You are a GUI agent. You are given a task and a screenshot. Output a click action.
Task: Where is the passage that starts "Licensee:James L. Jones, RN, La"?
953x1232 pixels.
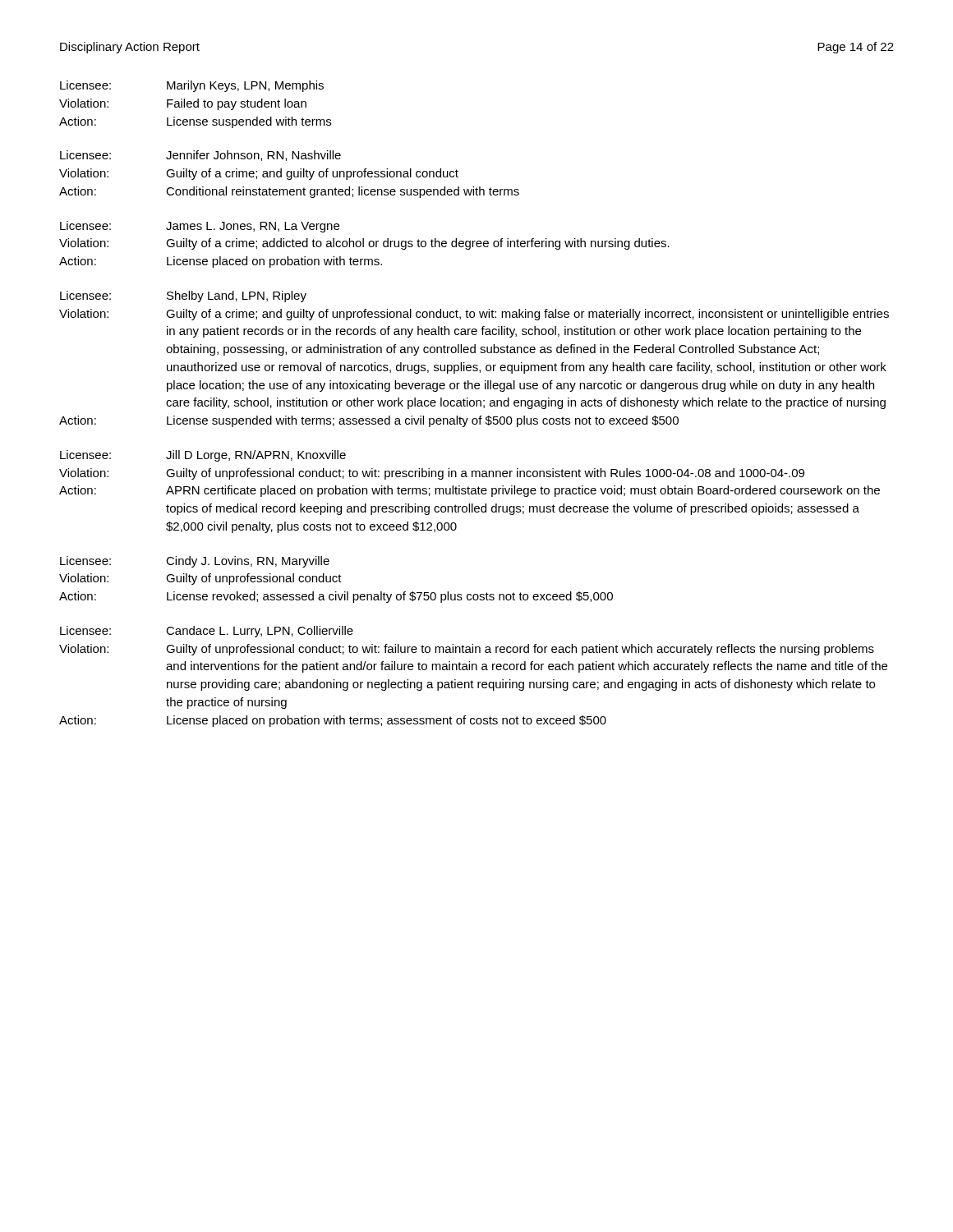(x=476, y=243)
